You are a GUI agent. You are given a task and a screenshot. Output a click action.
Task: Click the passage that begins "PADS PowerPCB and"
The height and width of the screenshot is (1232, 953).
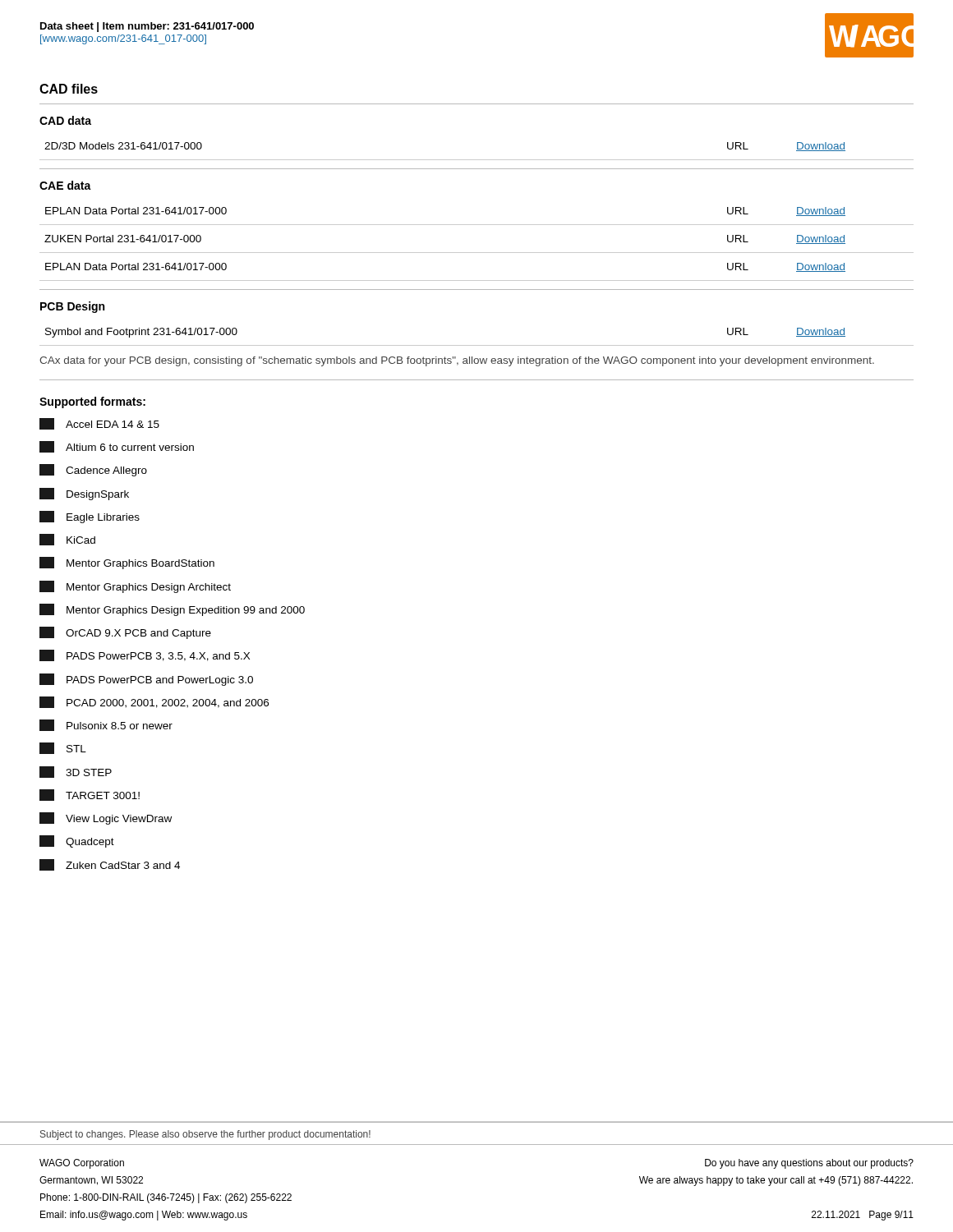[147, 680]
